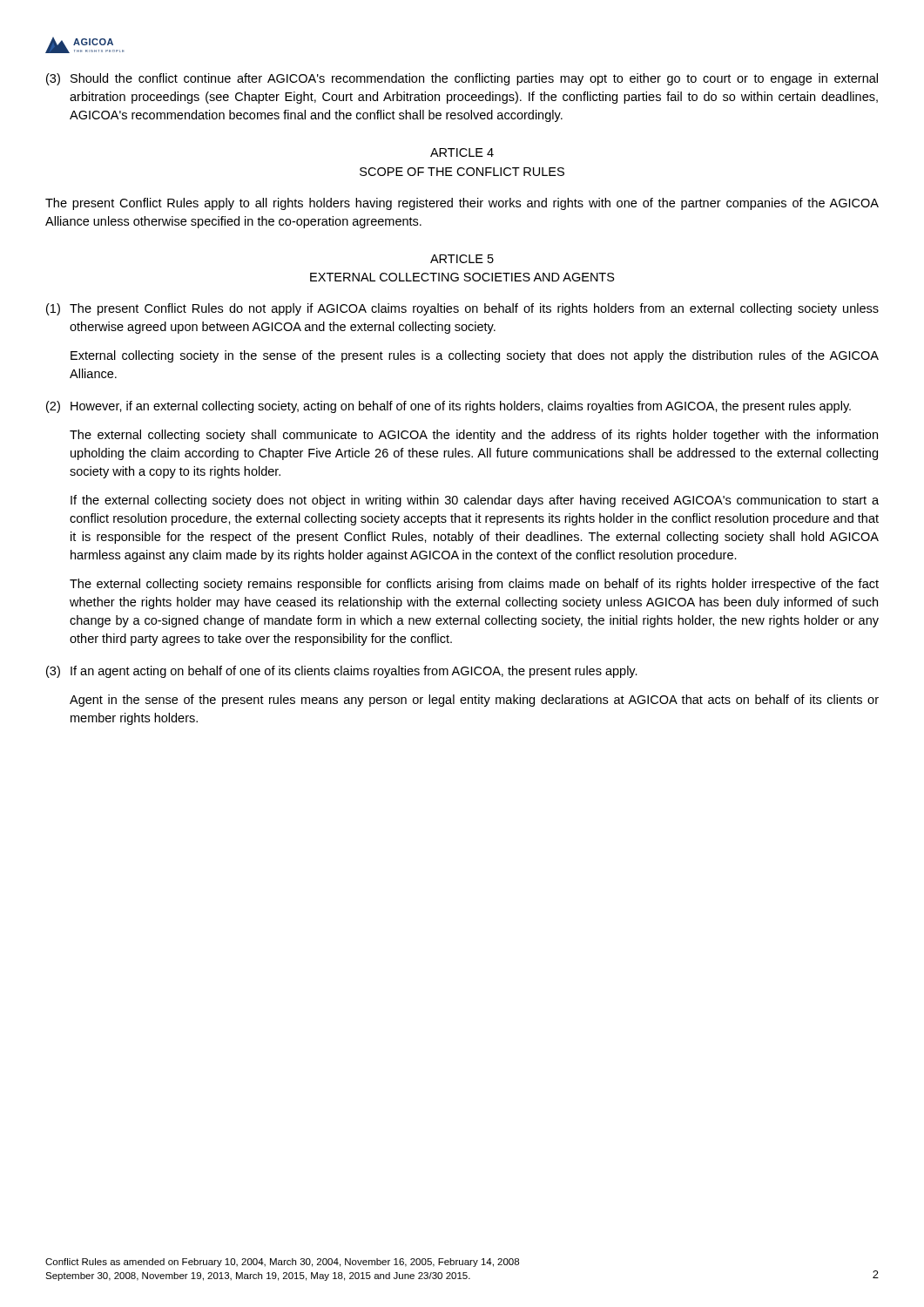Viewport: 924px width, 1307px height.
Task: Locate the text block that says "External collecting society"
Action: [x=474, y=365]
